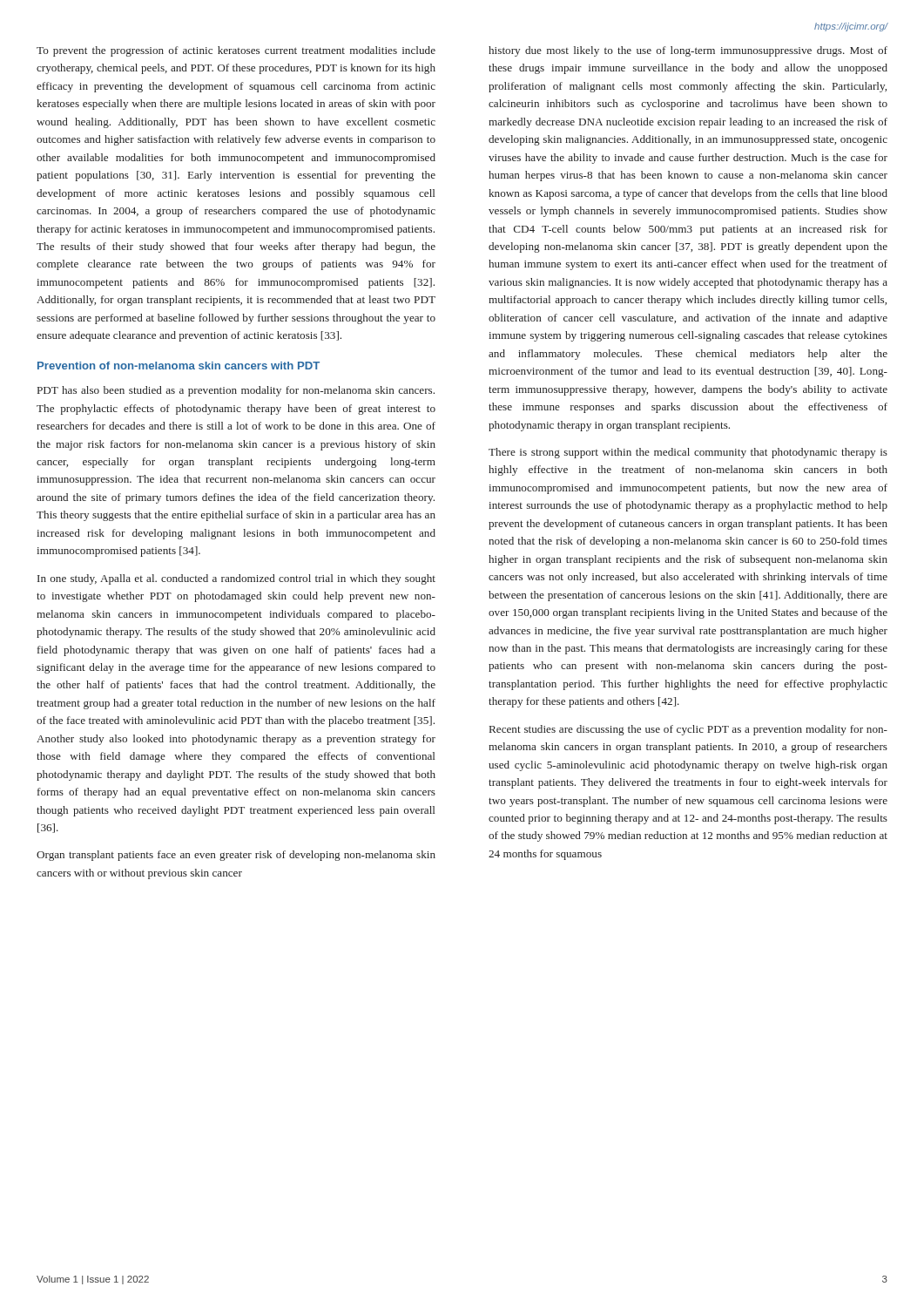Point to the element starting "Recent studies are"
924x1307 pixels.
(x=688, y=791)
